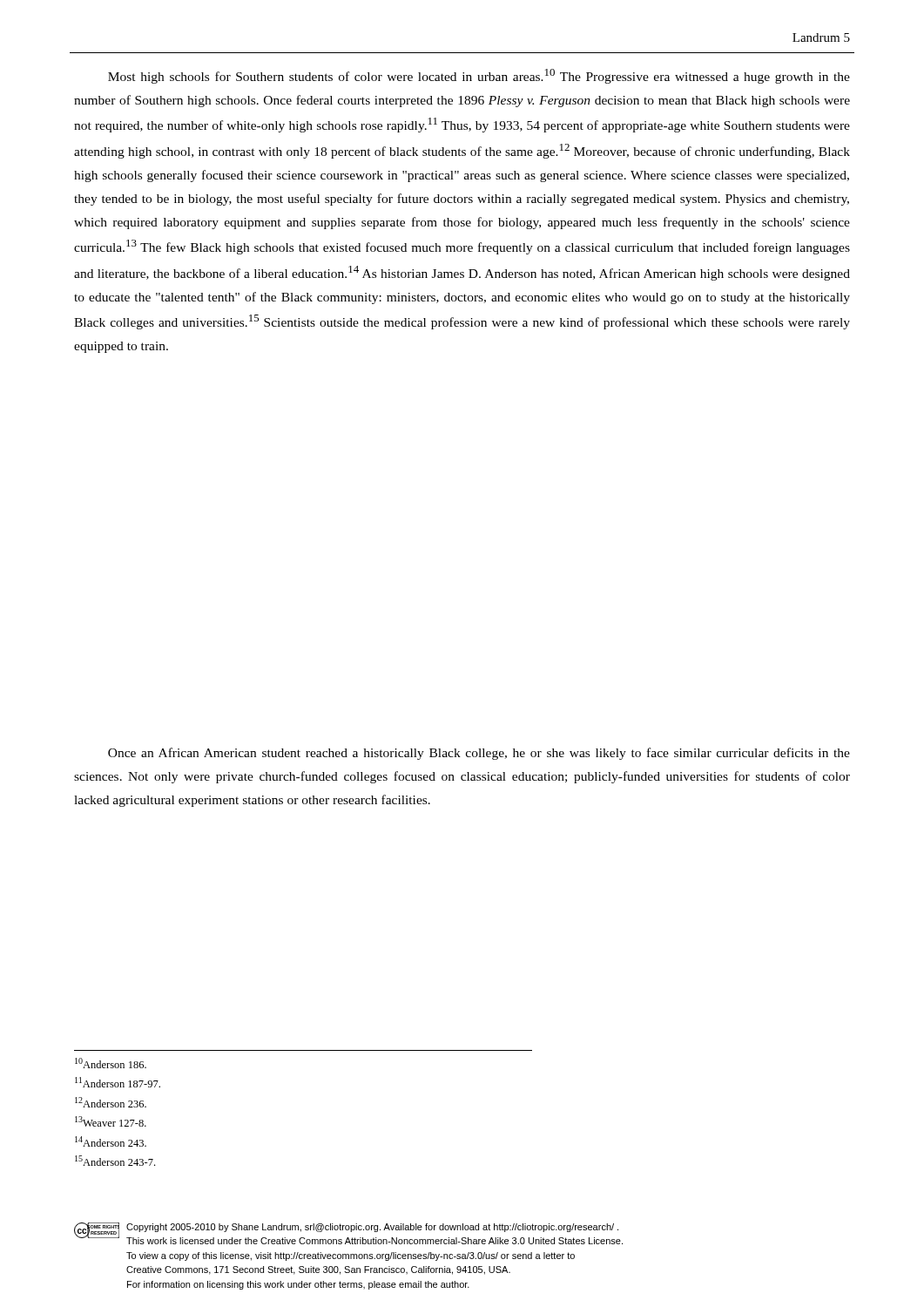Navigate to the element starting "Once an African"
924x1307 pixels.
(462, 776)
